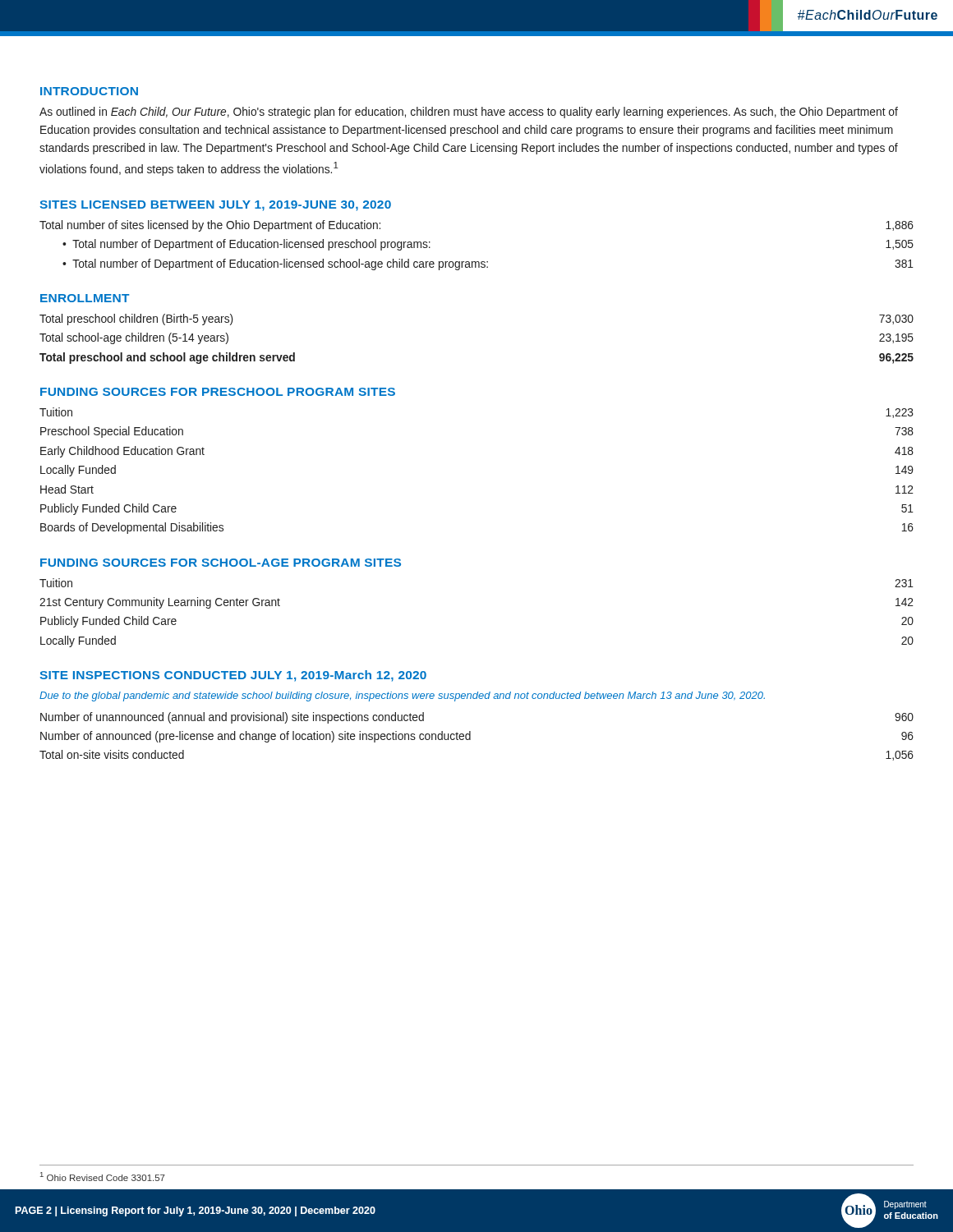Find the list item that reads "• Total number of Department of Education-licensed school-age"
Image resolution: width=953 pixels, height=1232 pixels.
[x=488, y=264]
